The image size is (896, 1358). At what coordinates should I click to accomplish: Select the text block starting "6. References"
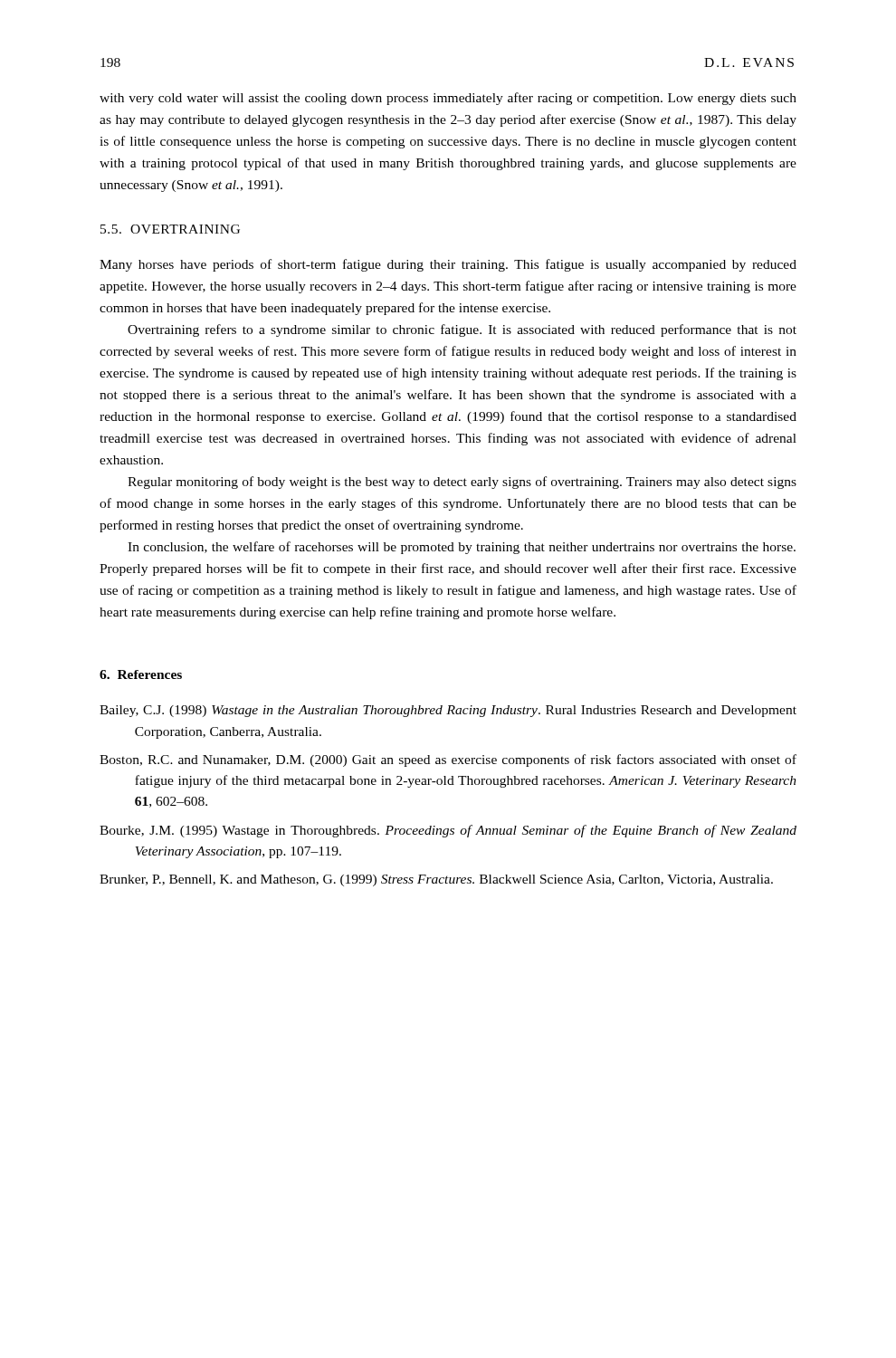pos(141,674)
